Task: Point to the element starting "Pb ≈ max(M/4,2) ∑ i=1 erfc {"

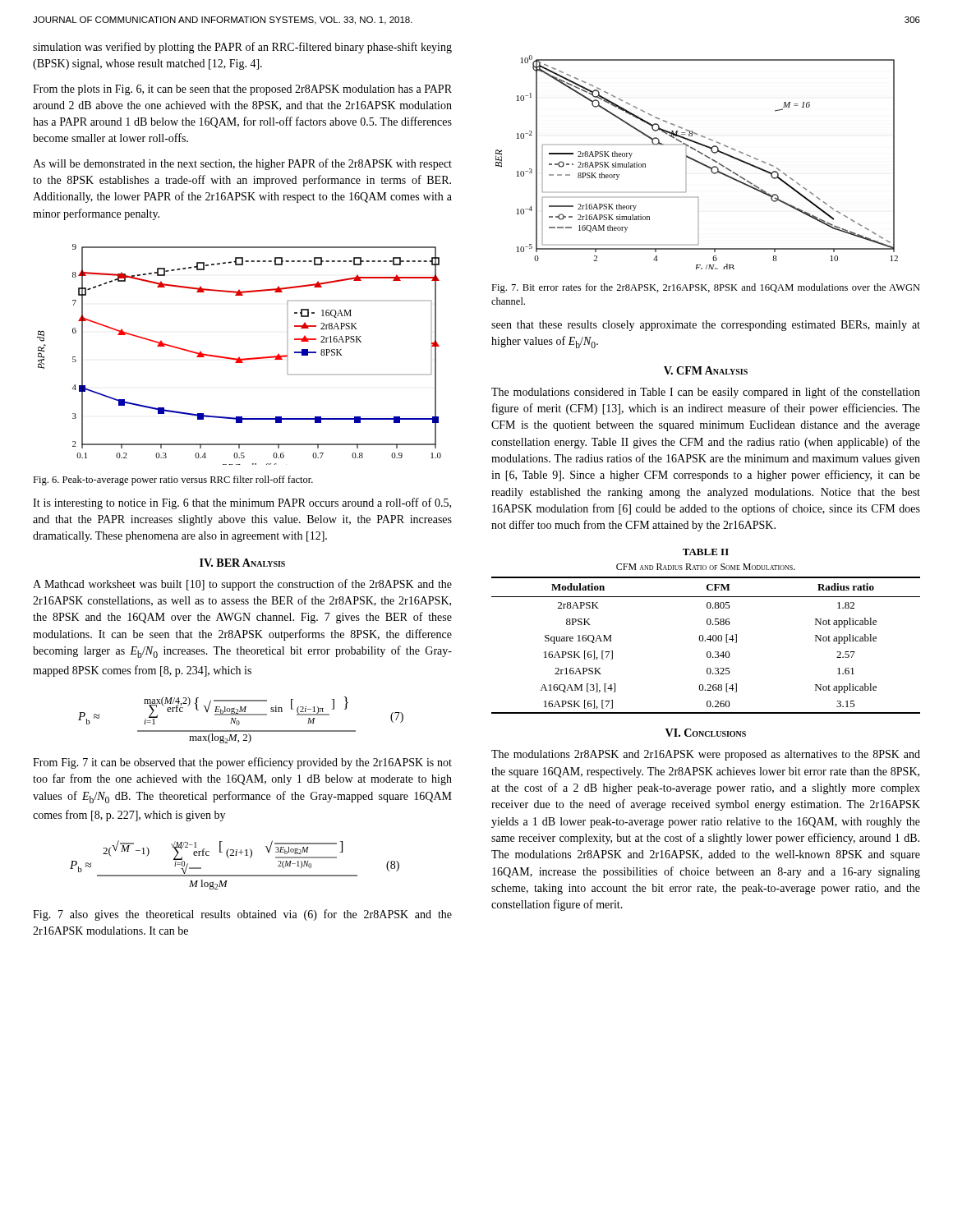Action: (x=242, y=716)
